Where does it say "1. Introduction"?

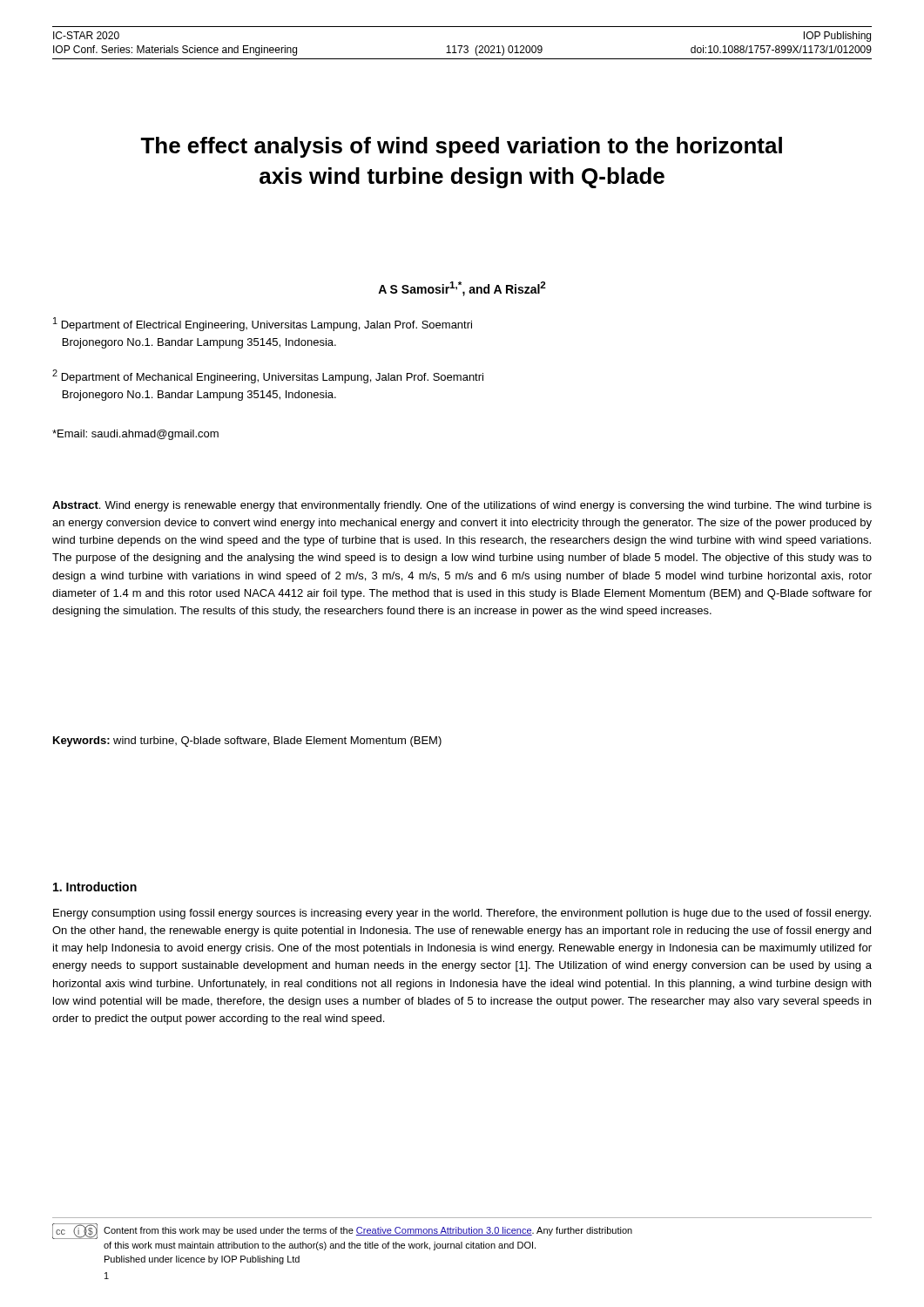click(95, 887)
